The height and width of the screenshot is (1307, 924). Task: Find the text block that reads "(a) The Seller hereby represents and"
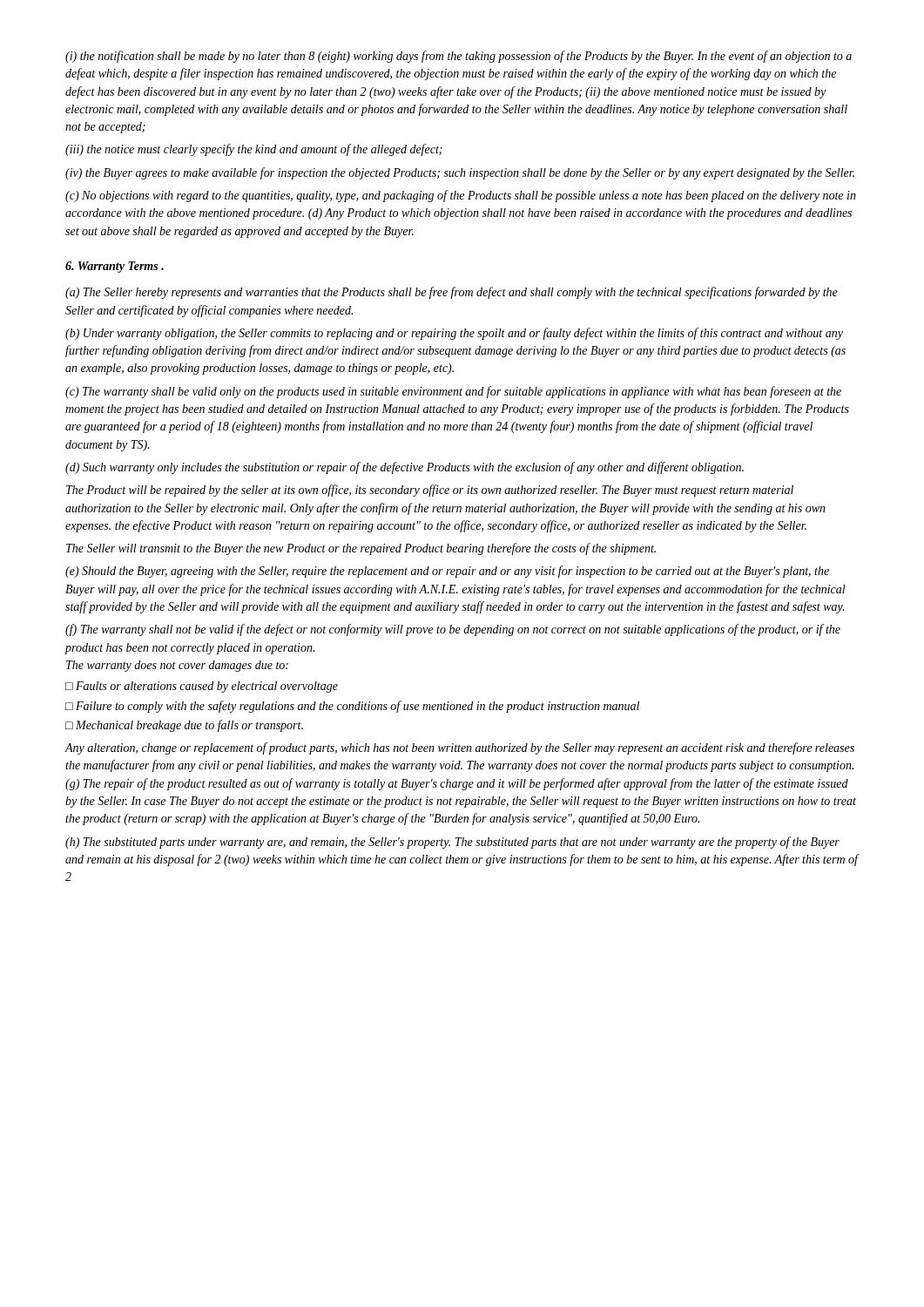(451, 301)
